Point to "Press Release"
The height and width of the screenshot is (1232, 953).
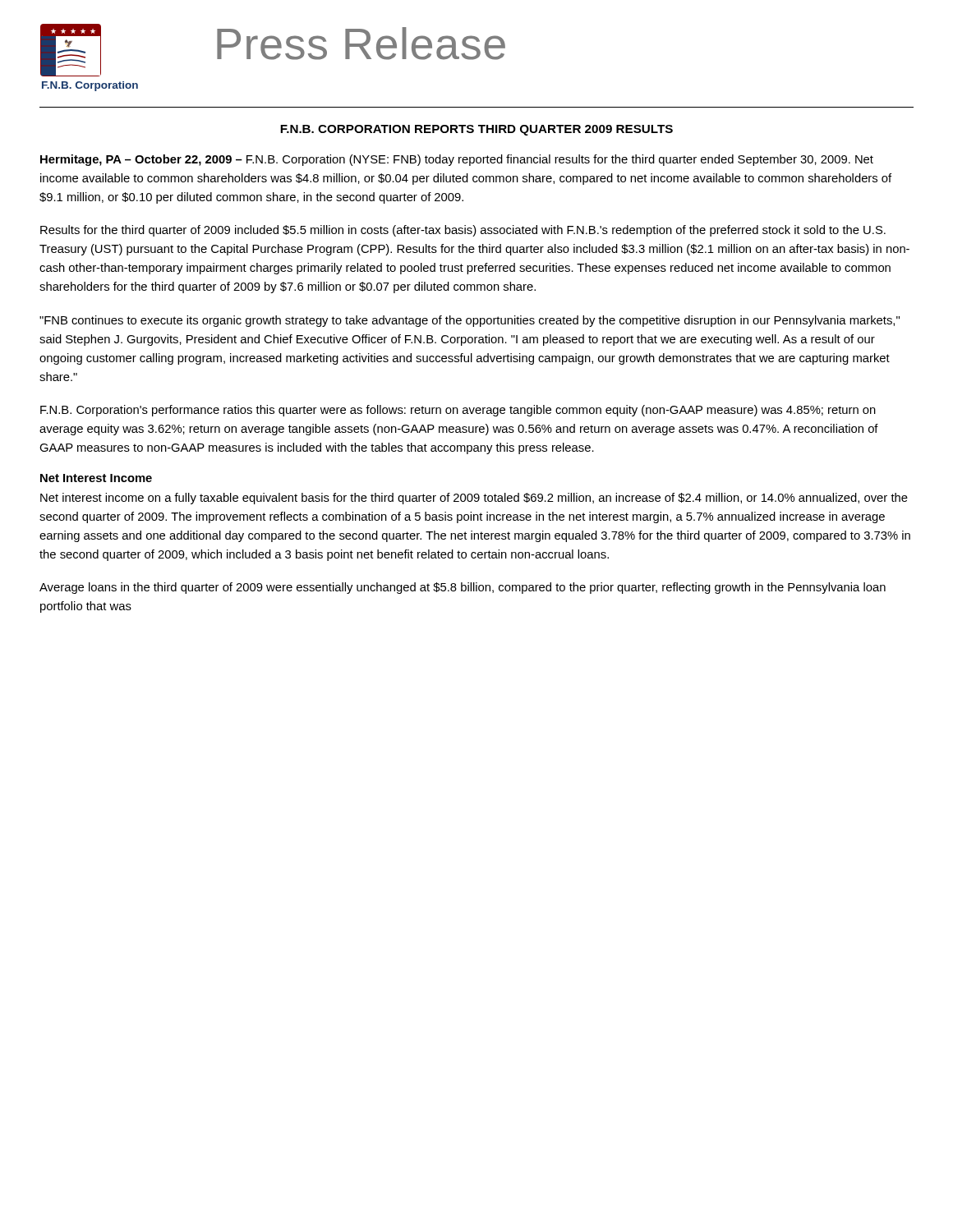pos(361,43)
